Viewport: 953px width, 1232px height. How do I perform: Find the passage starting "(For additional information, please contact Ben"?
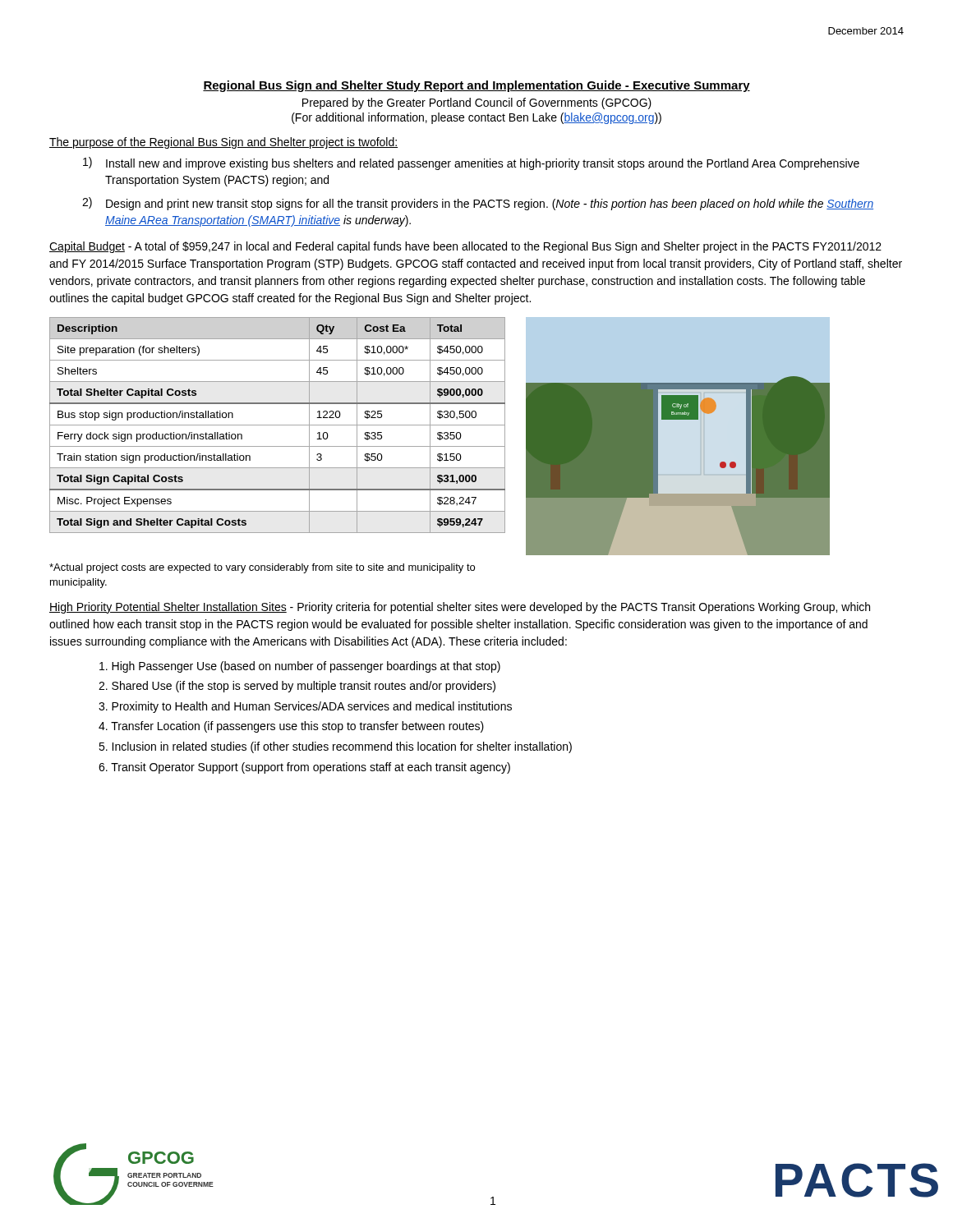click(476, 117)
